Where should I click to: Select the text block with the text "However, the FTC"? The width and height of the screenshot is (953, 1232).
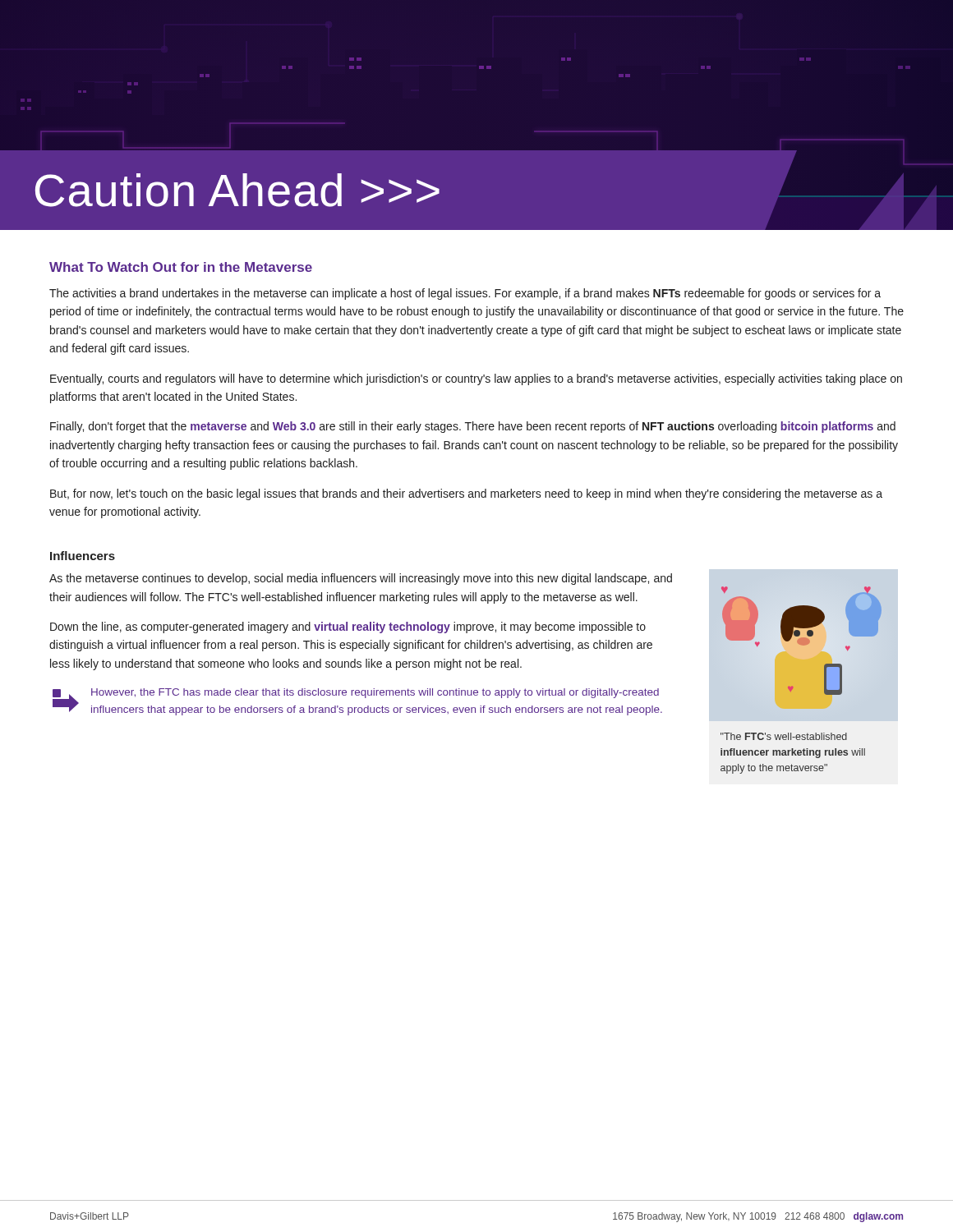click(363, 702)
